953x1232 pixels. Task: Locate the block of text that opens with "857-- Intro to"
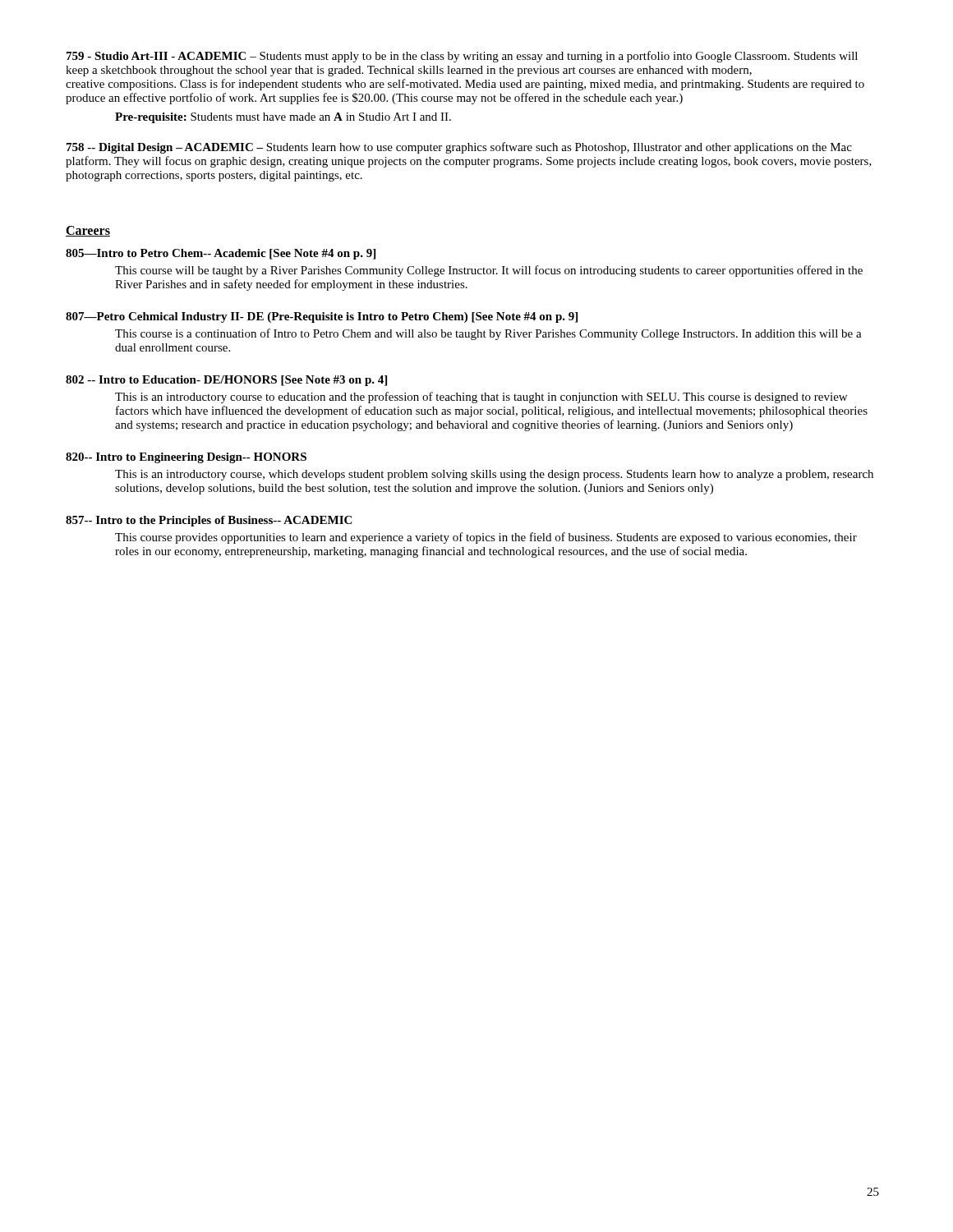pos(472,536)
